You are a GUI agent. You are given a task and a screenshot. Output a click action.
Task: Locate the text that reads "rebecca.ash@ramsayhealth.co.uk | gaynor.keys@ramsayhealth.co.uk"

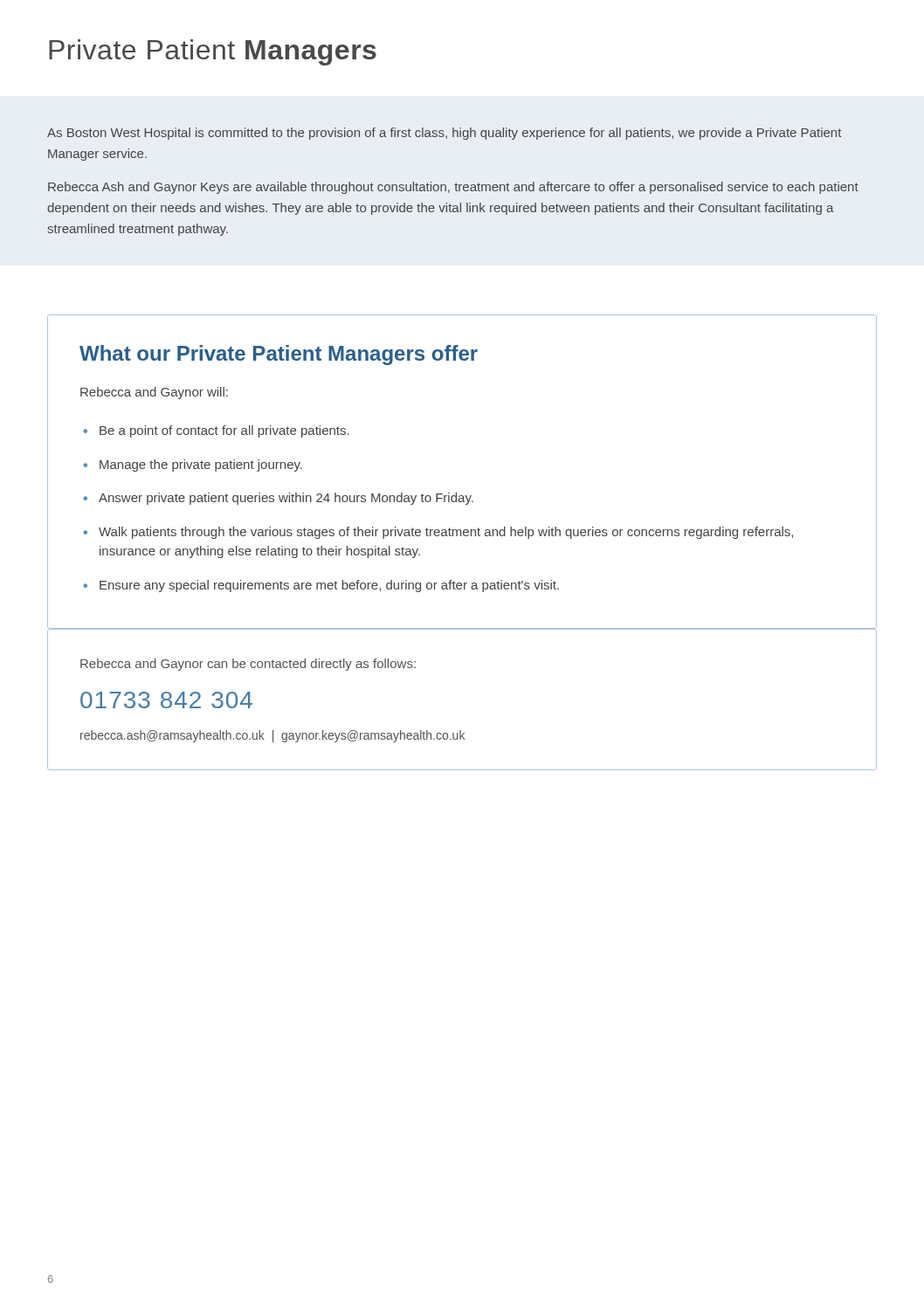point(462,735)
